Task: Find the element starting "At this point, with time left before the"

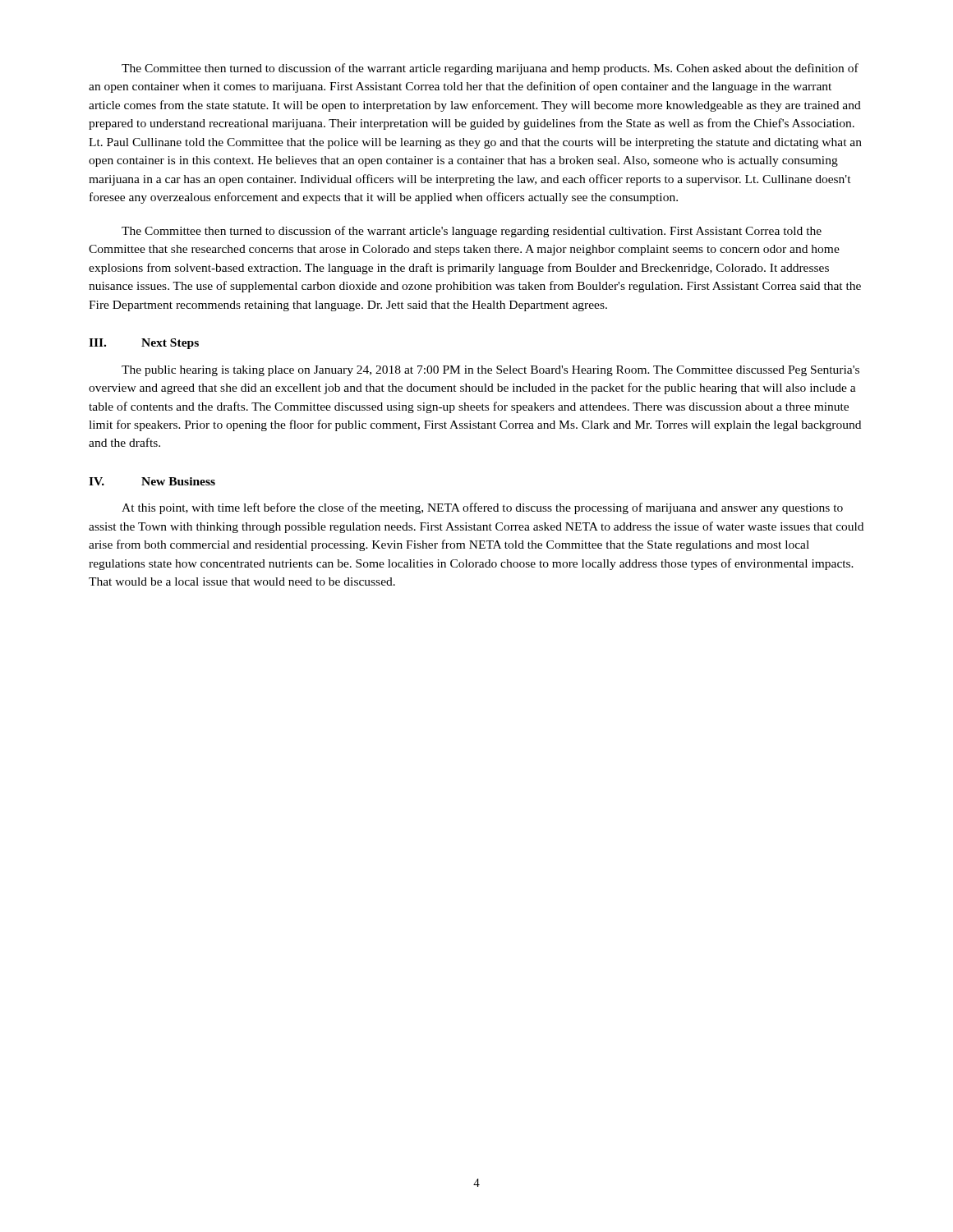Action: pyautogui.click(x=476, y=544)
